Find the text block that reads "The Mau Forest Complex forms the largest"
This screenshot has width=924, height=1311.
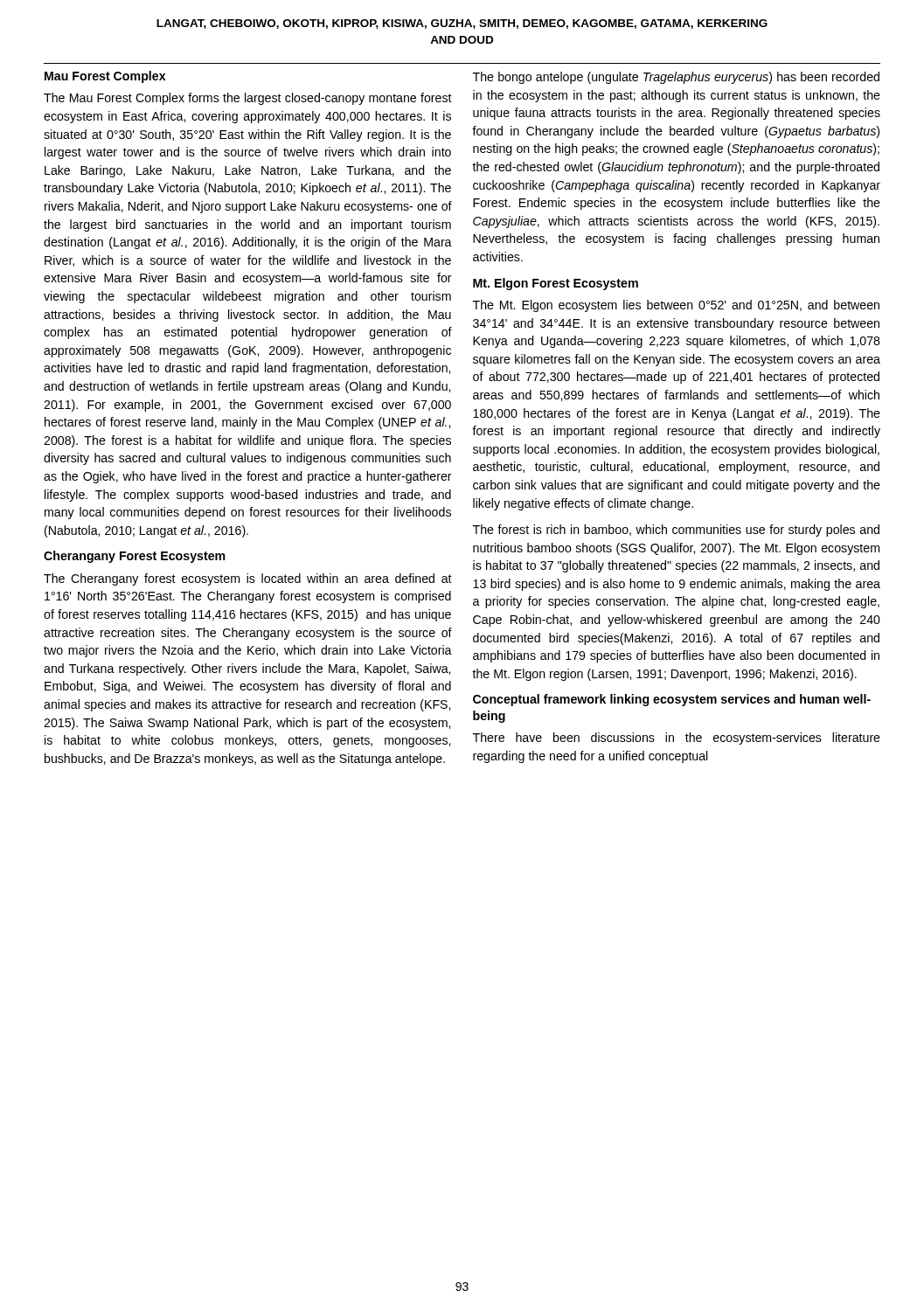tap(248, 314)
